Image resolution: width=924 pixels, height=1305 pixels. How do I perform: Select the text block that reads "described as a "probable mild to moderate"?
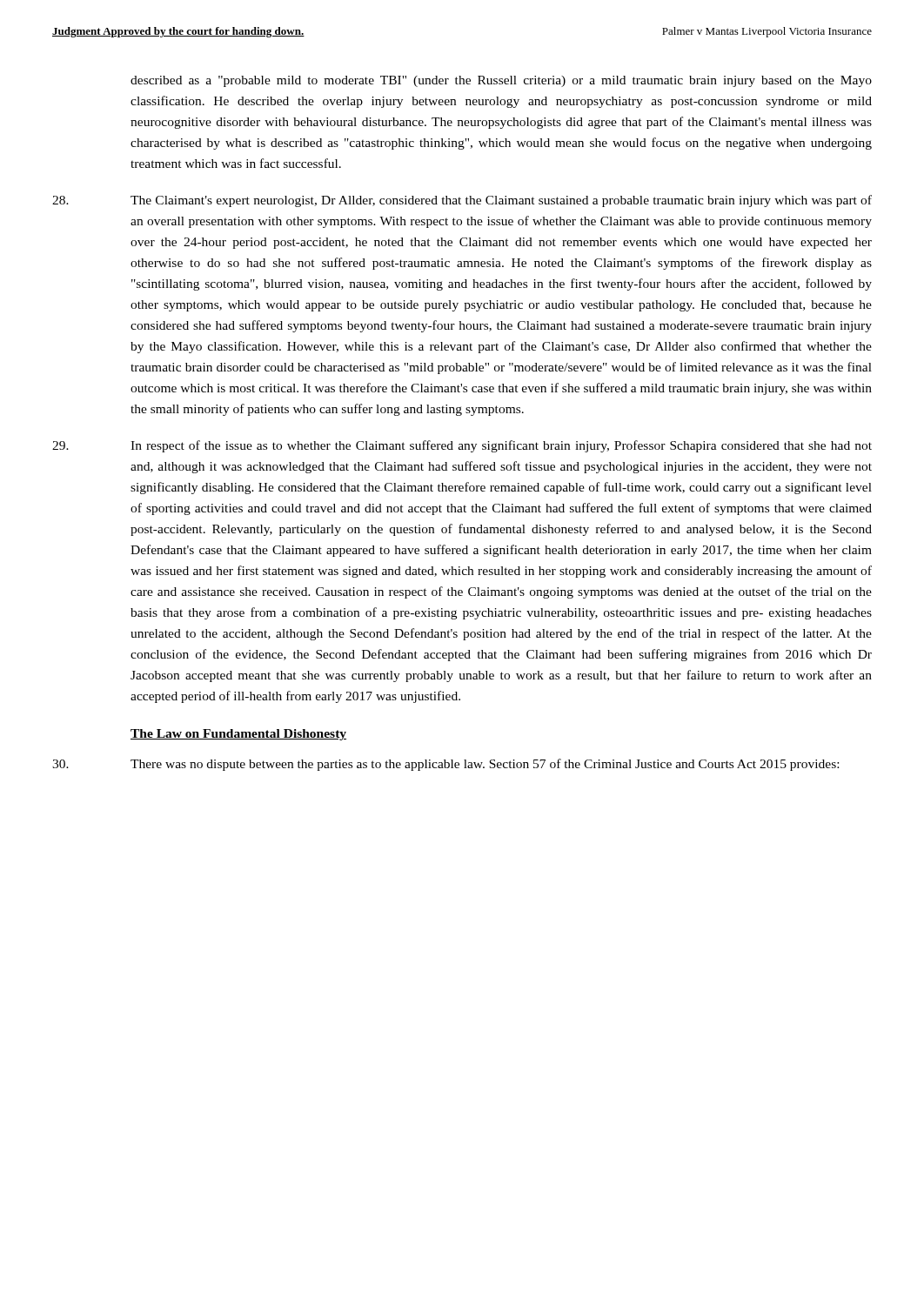501,121
